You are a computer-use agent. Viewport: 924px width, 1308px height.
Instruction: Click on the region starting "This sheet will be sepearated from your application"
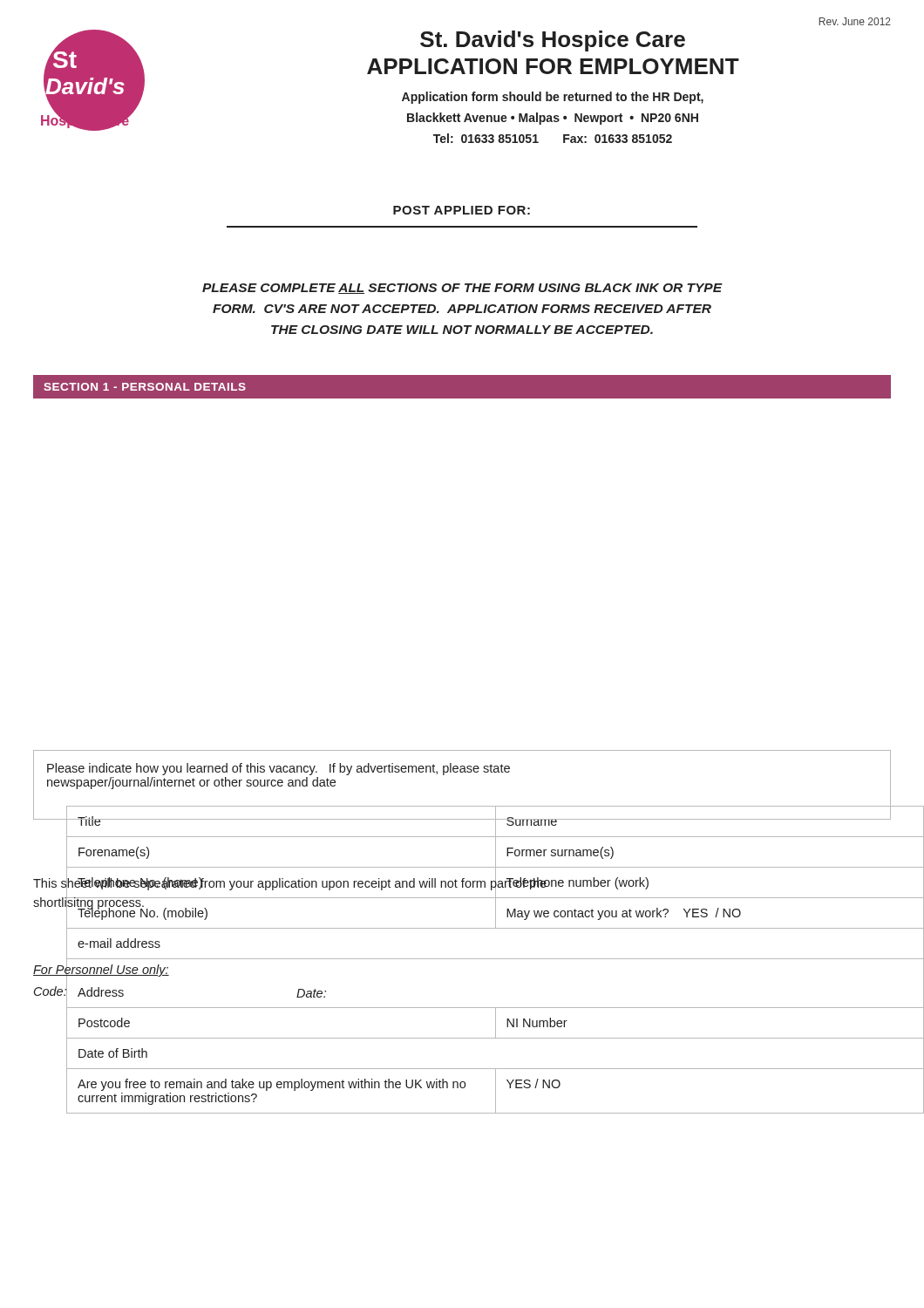(290, 893)
